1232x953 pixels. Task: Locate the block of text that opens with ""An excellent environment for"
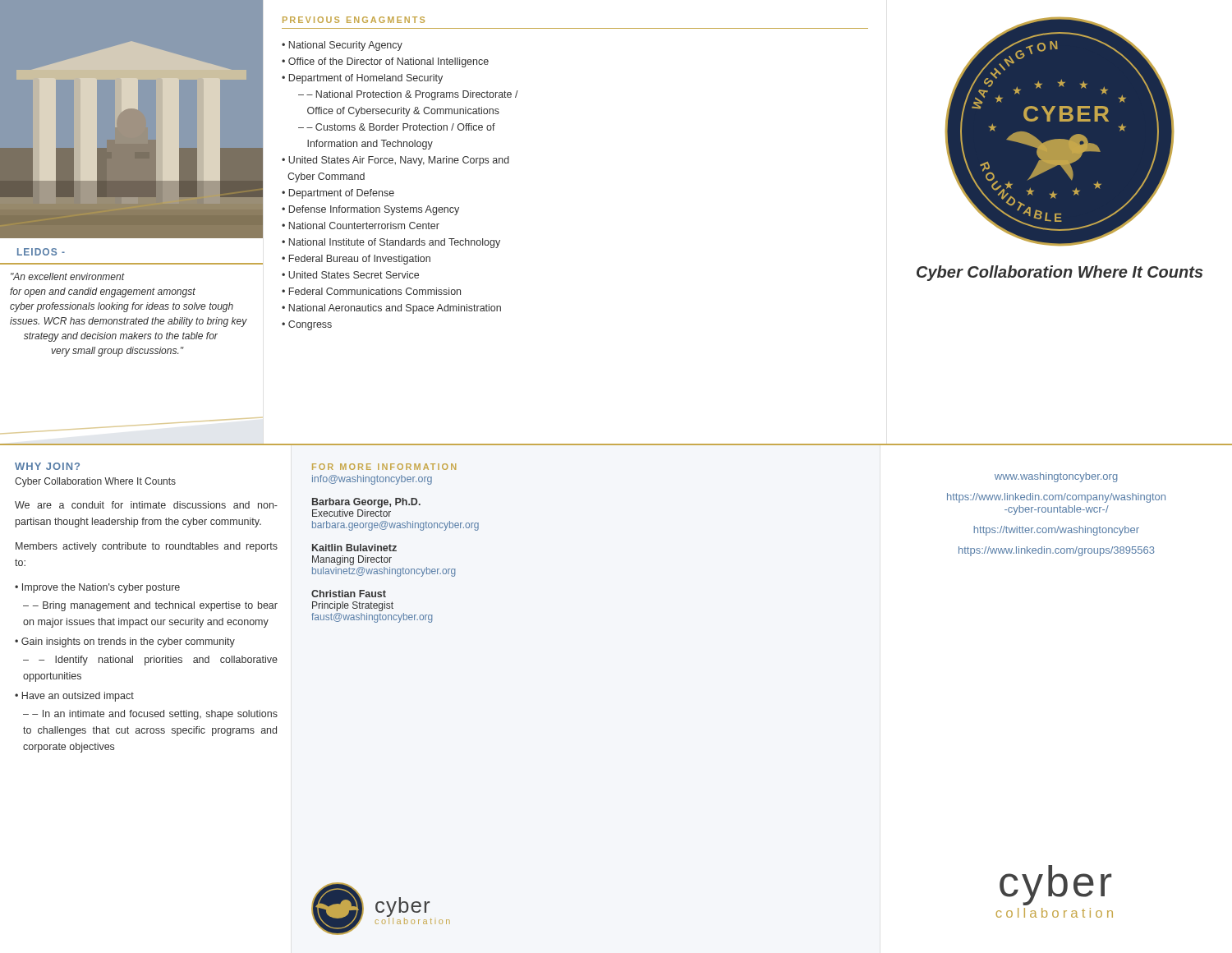tap(128, 314)
